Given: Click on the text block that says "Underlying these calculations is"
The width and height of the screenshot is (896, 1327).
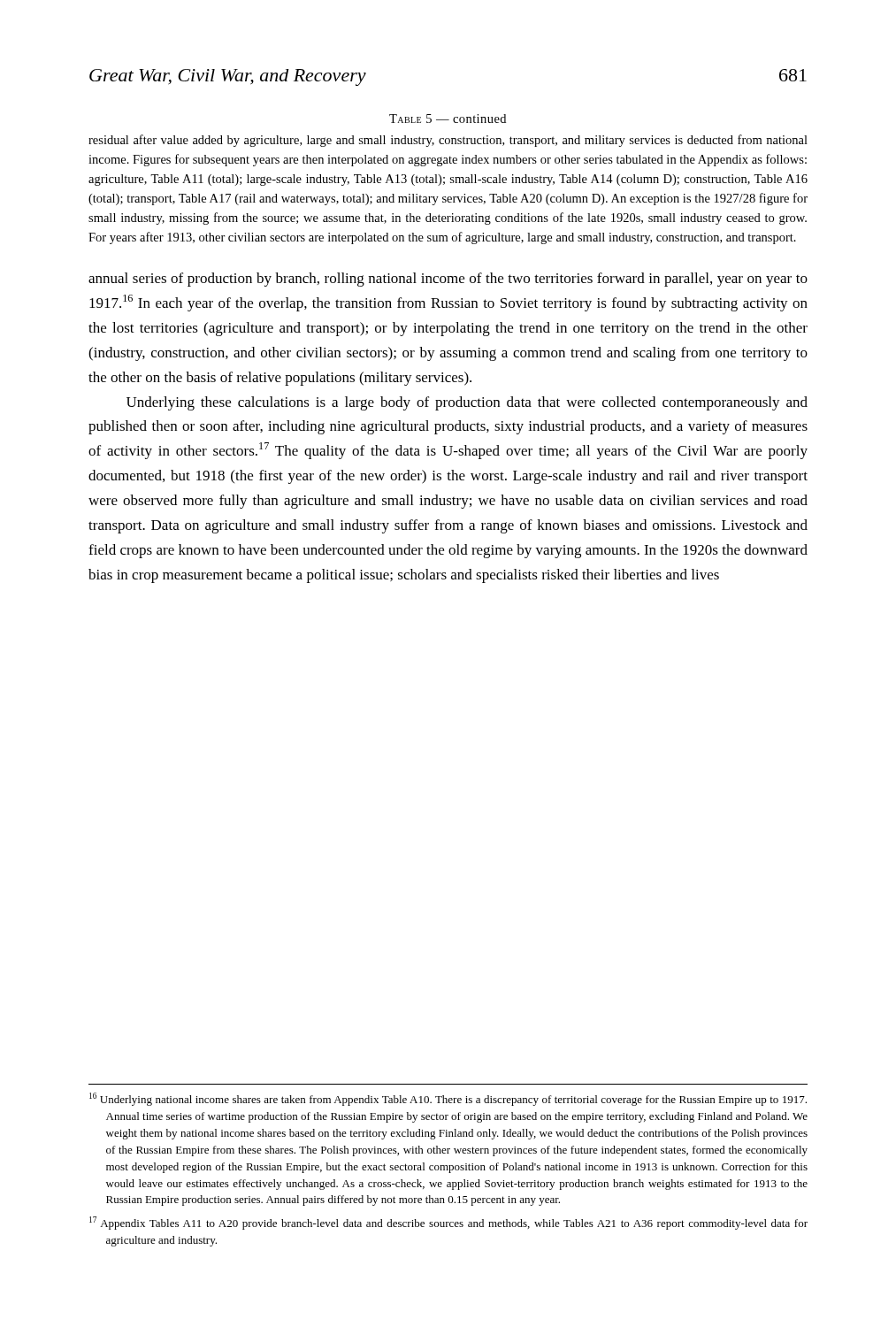Looking at the screenshot, I should (448, 488).
